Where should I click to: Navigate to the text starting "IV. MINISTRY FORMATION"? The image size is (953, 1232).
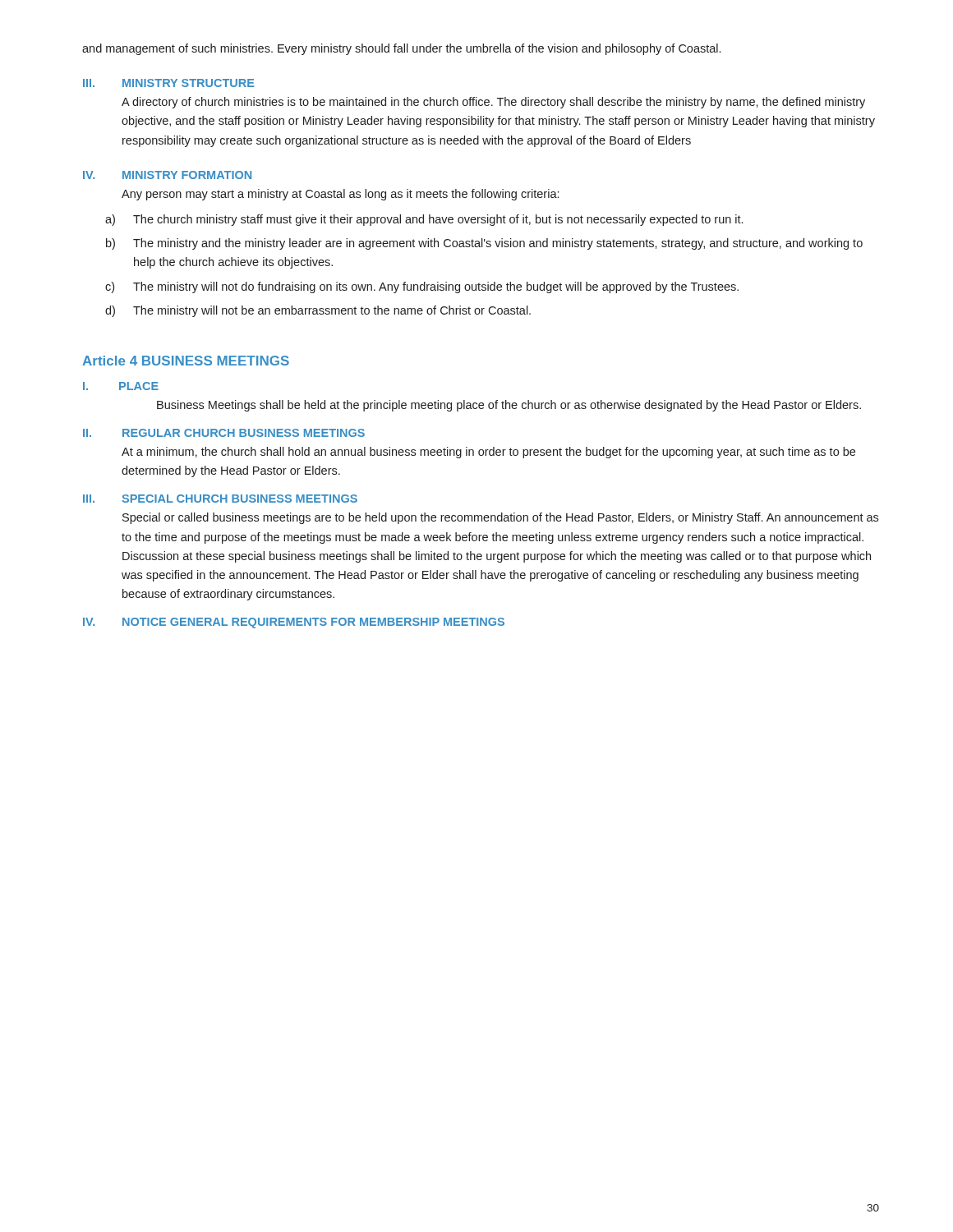tap(167, 175)
